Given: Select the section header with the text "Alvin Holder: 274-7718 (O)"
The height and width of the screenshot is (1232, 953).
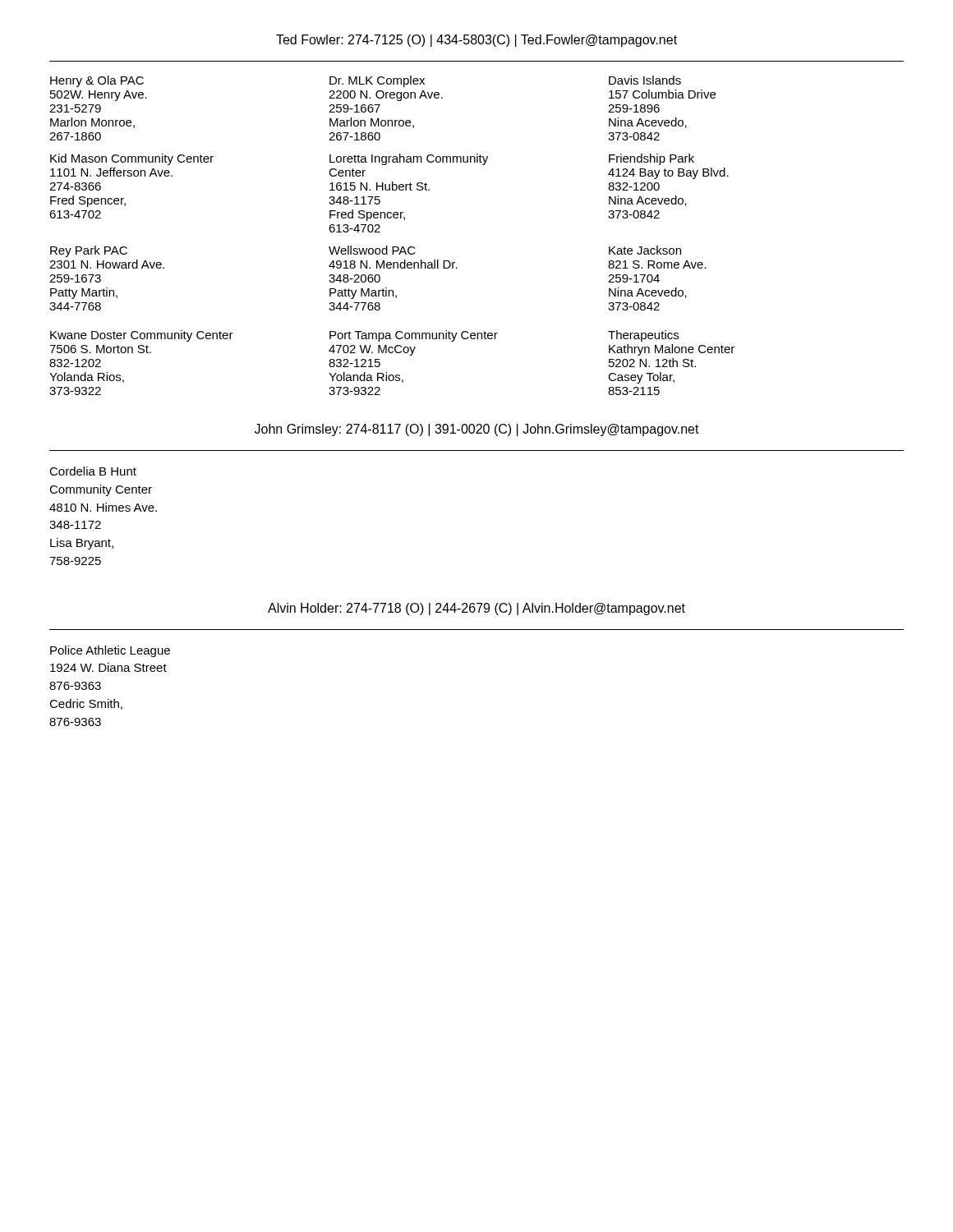Looking at the screenshot, I should [x=476, y=608].
